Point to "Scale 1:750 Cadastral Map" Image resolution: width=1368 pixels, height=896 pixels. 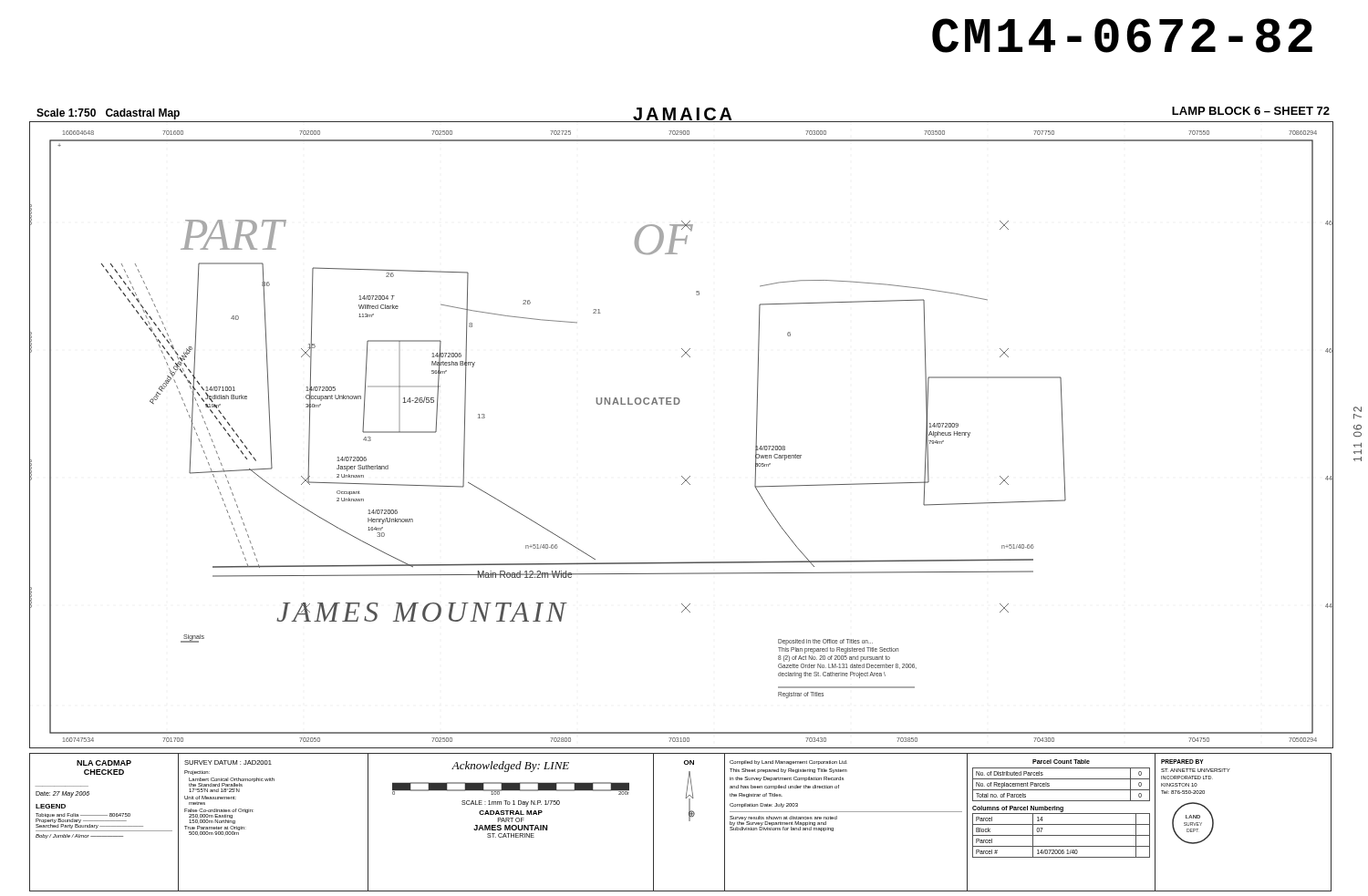(108, 113)
